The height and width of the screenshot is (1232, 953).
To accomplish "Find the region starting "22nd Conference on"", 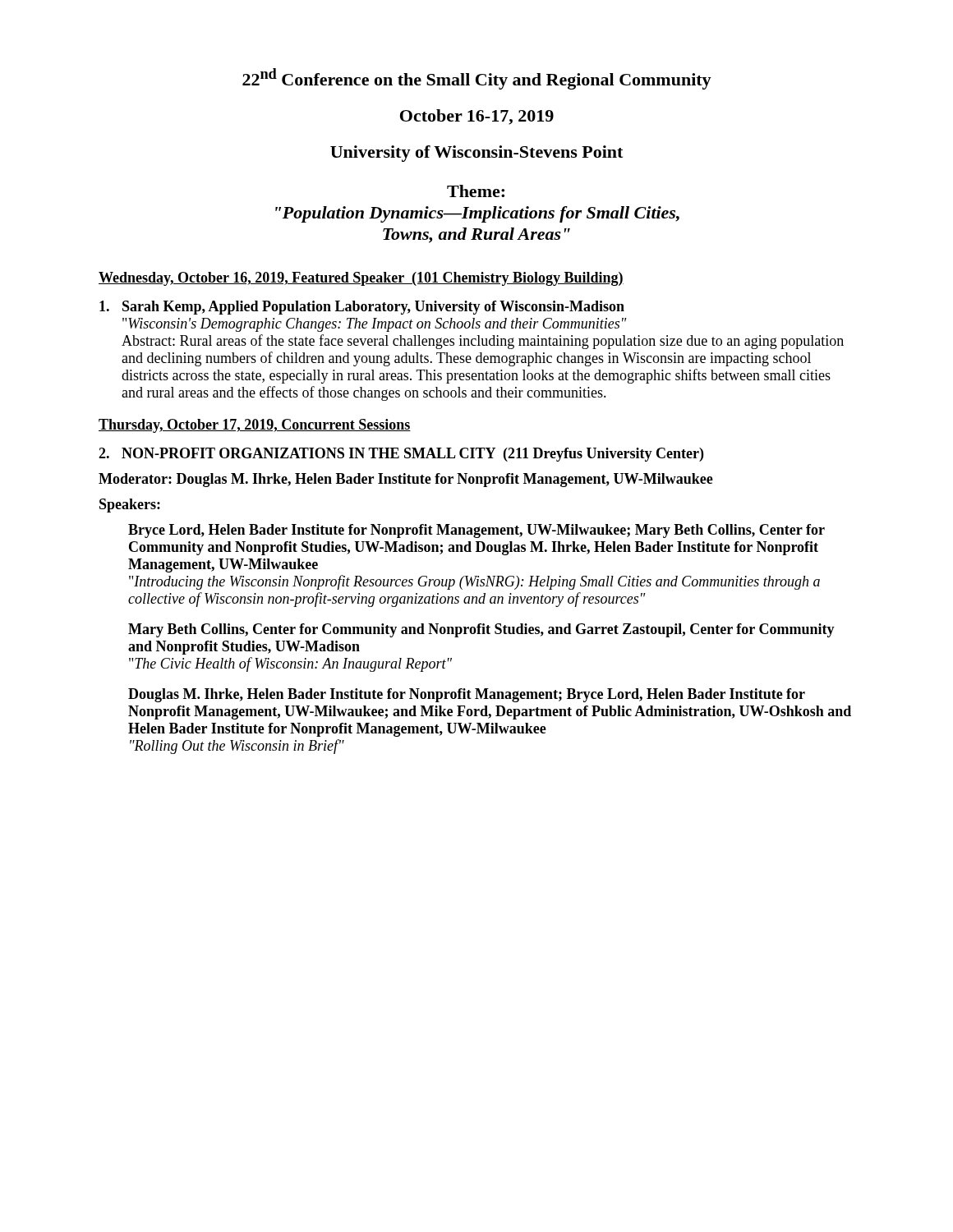I will 476,78.
